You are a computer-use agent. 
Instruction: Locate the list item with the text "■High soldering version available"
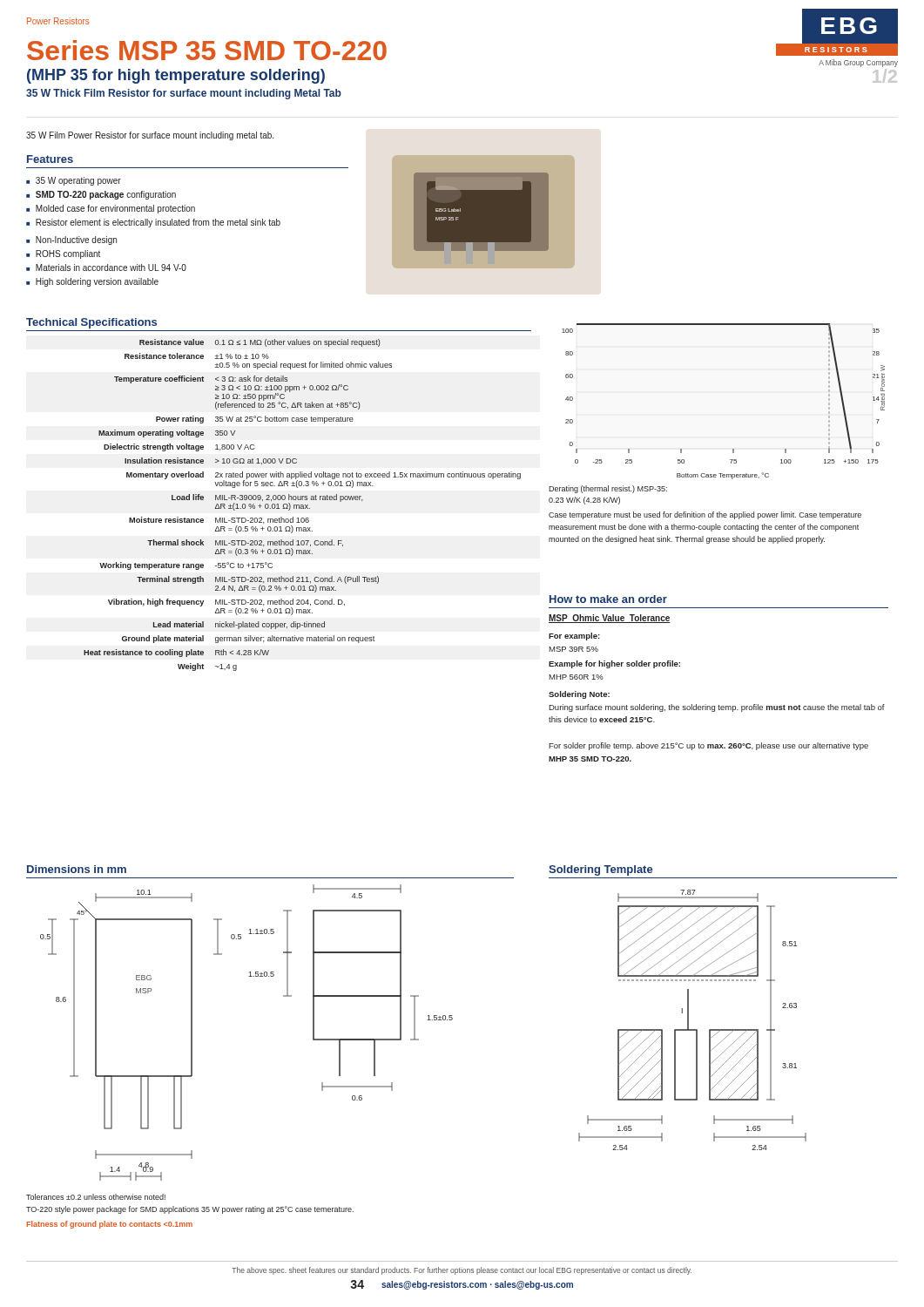(92, 282)
